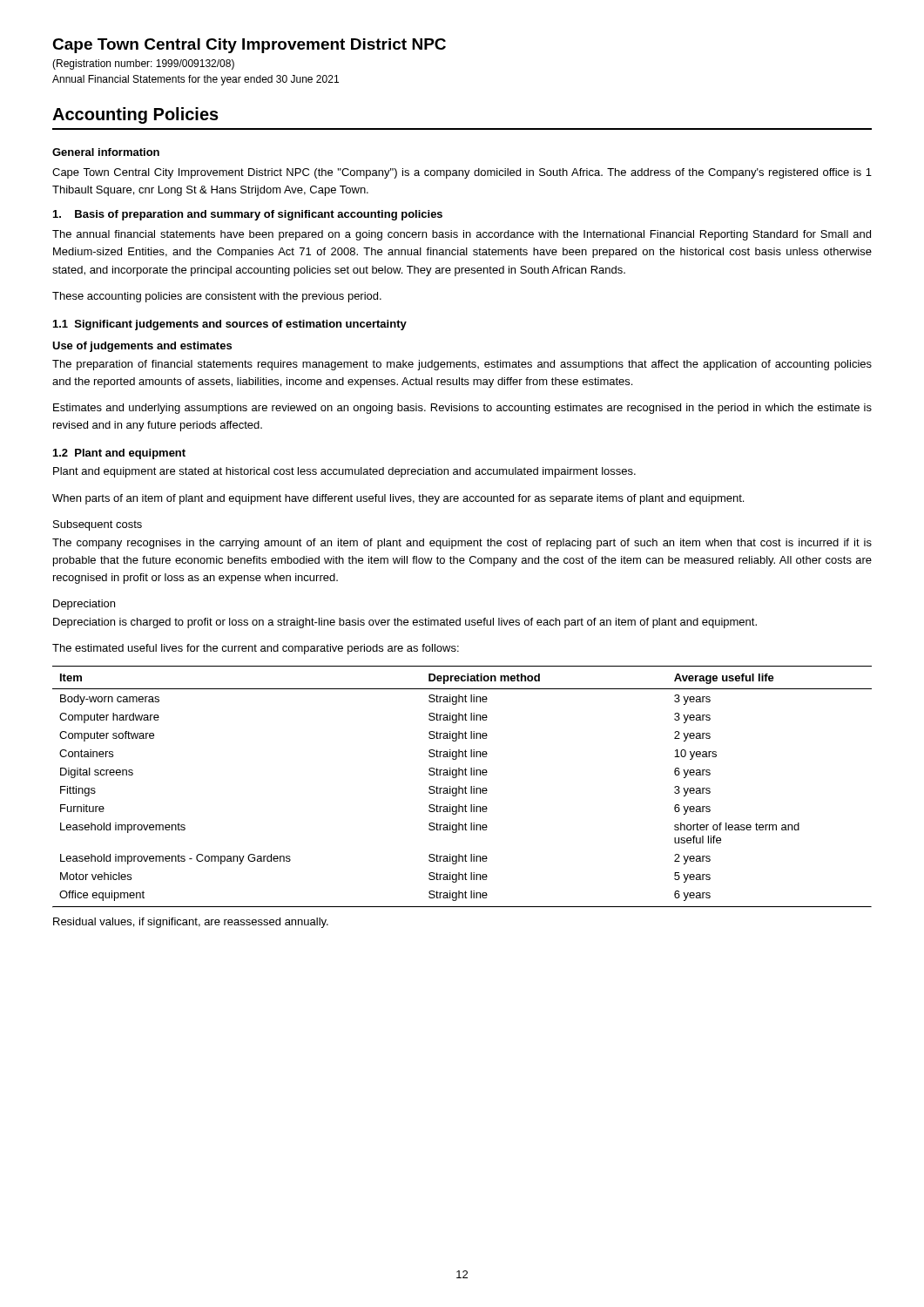Select the text block that reads "These accounting policies"
The image size is (924, 1307).
(x=217, y=296)
